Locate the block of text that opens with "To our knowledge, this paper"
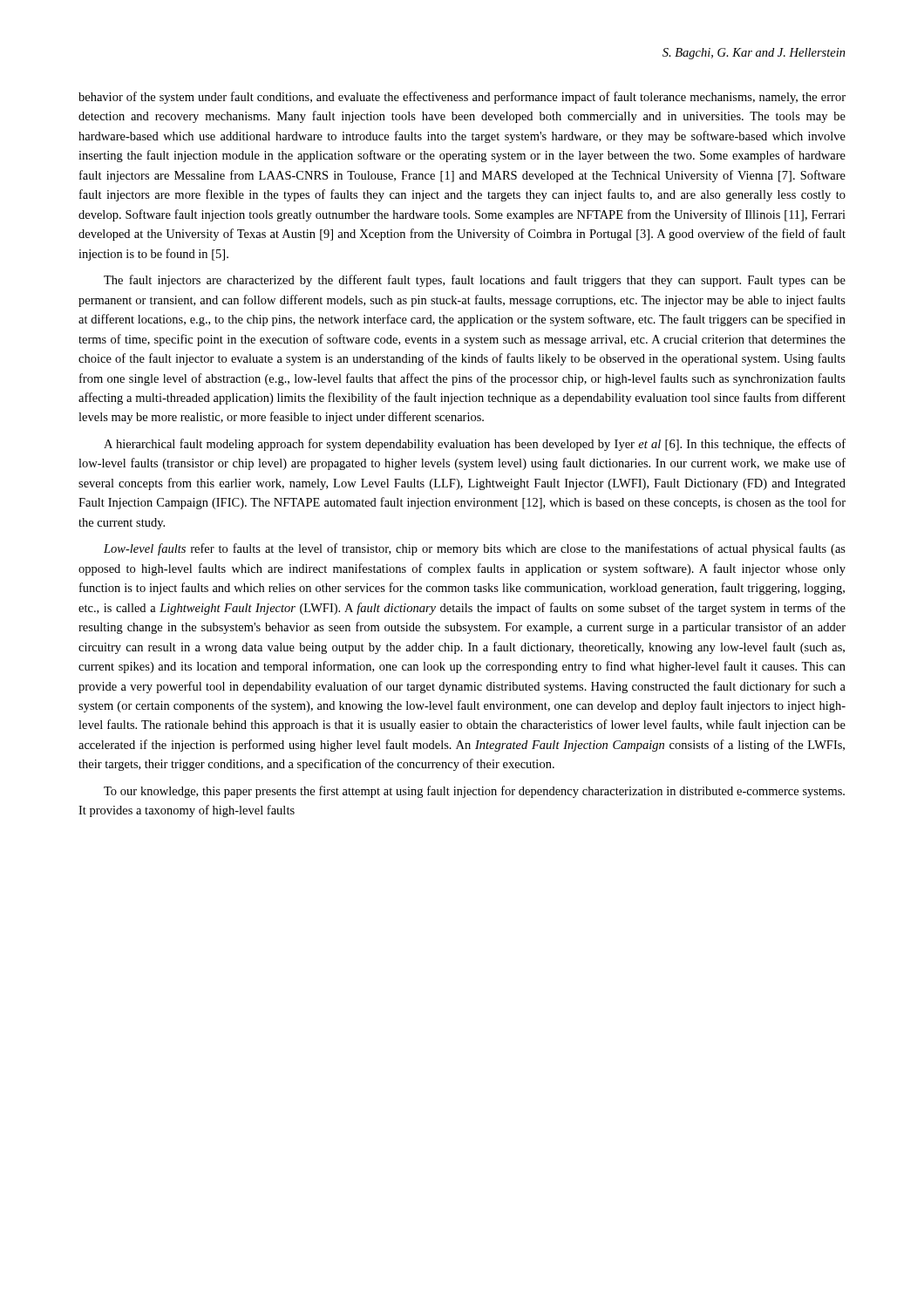Screen dimensions: 1308x924 pyautogui.click(x=462, y=801)
